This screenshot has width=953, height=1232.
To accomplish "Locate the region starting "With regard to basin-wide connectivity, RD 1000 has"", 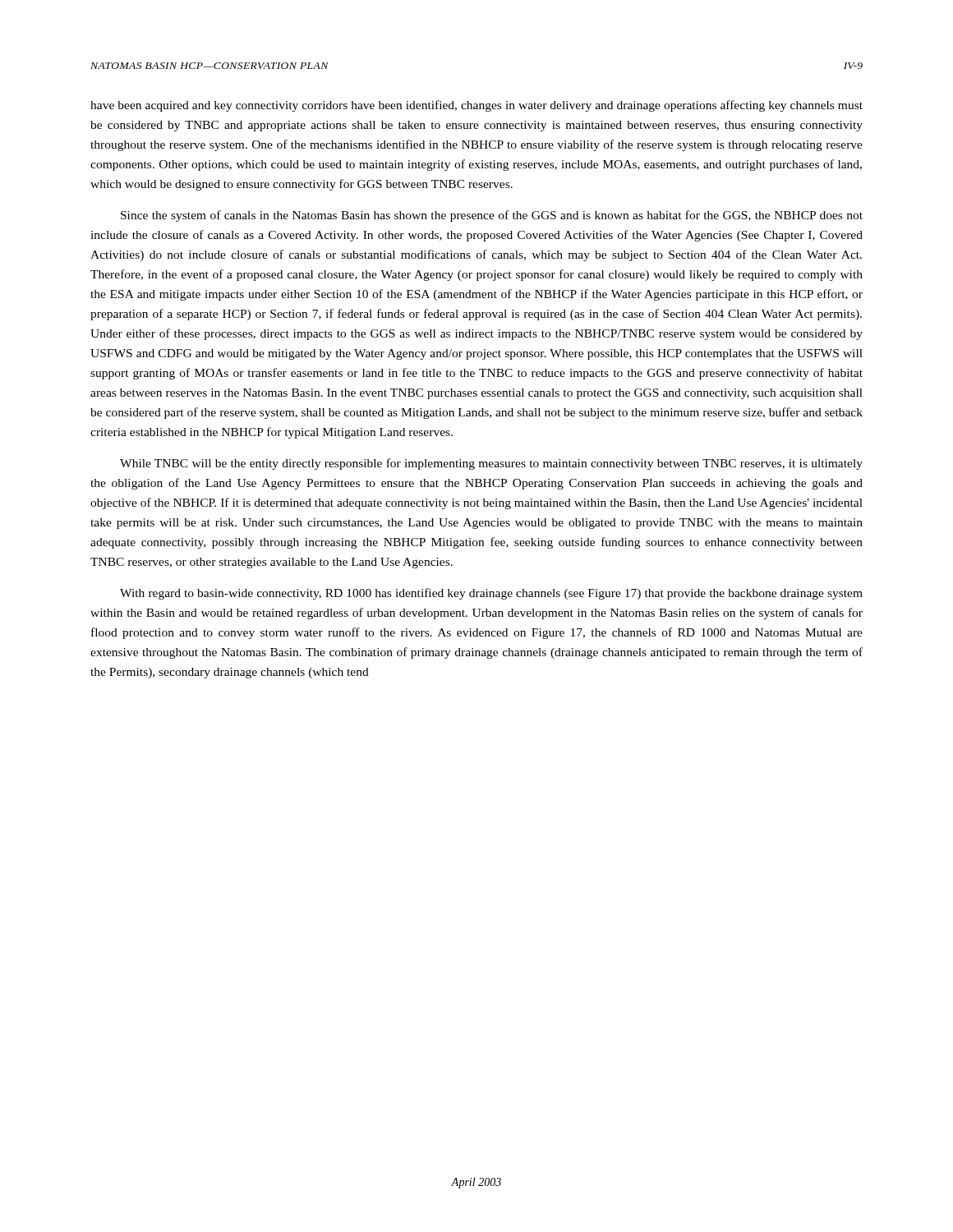I will [476, 632].
